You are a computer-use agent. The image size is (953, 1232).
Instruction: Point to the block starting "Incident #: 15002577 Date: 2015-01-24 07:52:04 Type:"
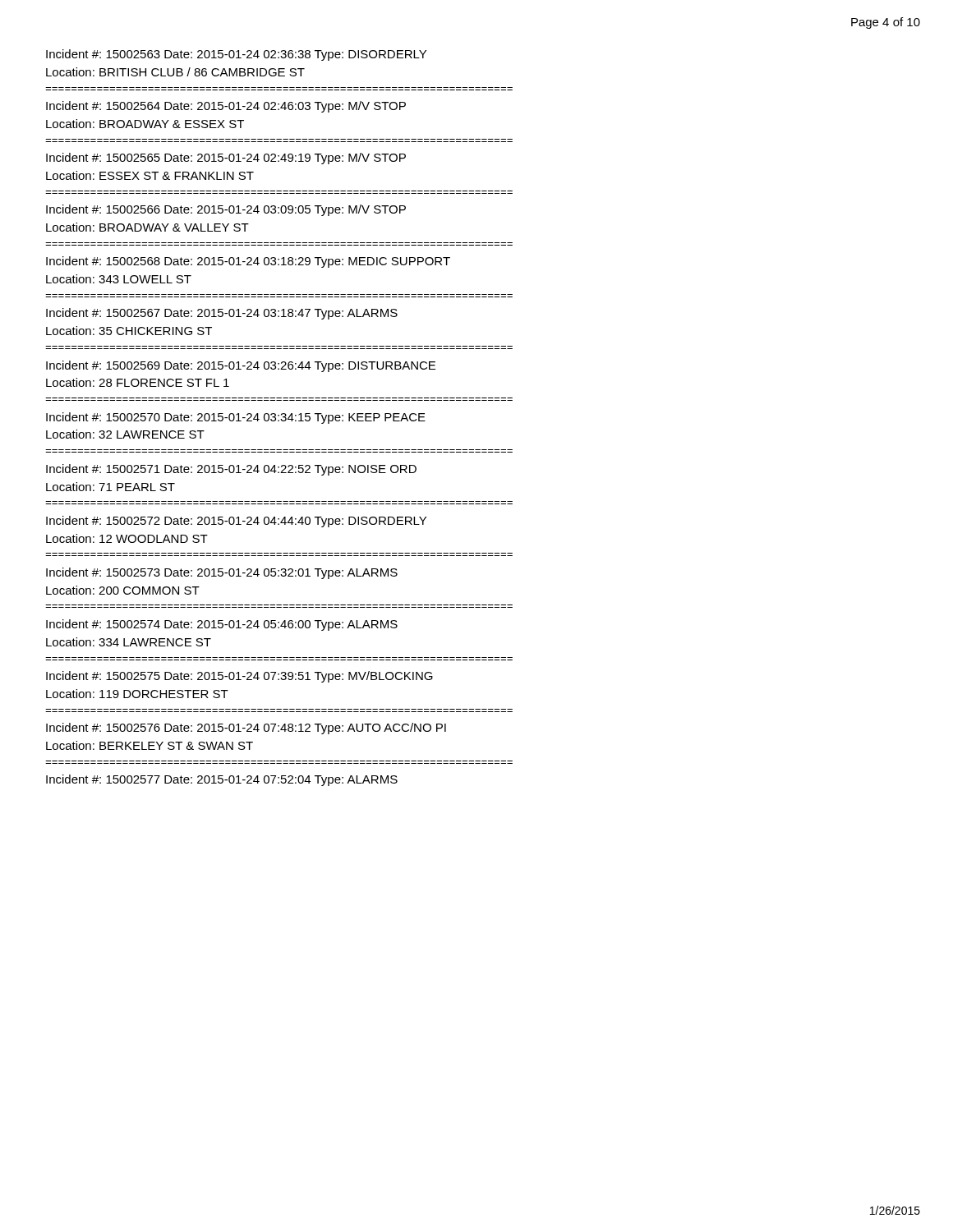point(222,780)
